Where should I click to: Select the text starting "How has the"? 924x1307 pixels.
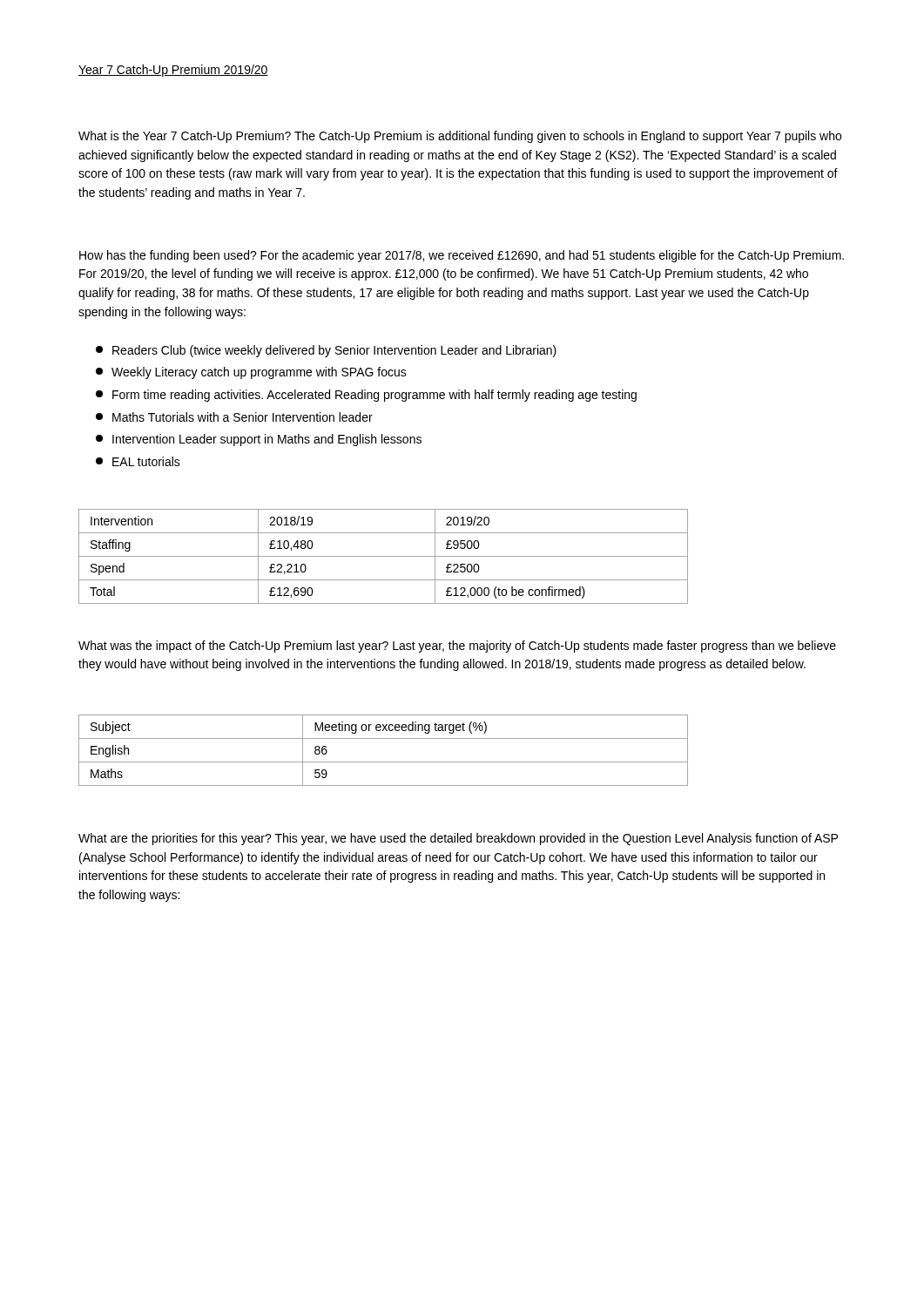(462, 283)
